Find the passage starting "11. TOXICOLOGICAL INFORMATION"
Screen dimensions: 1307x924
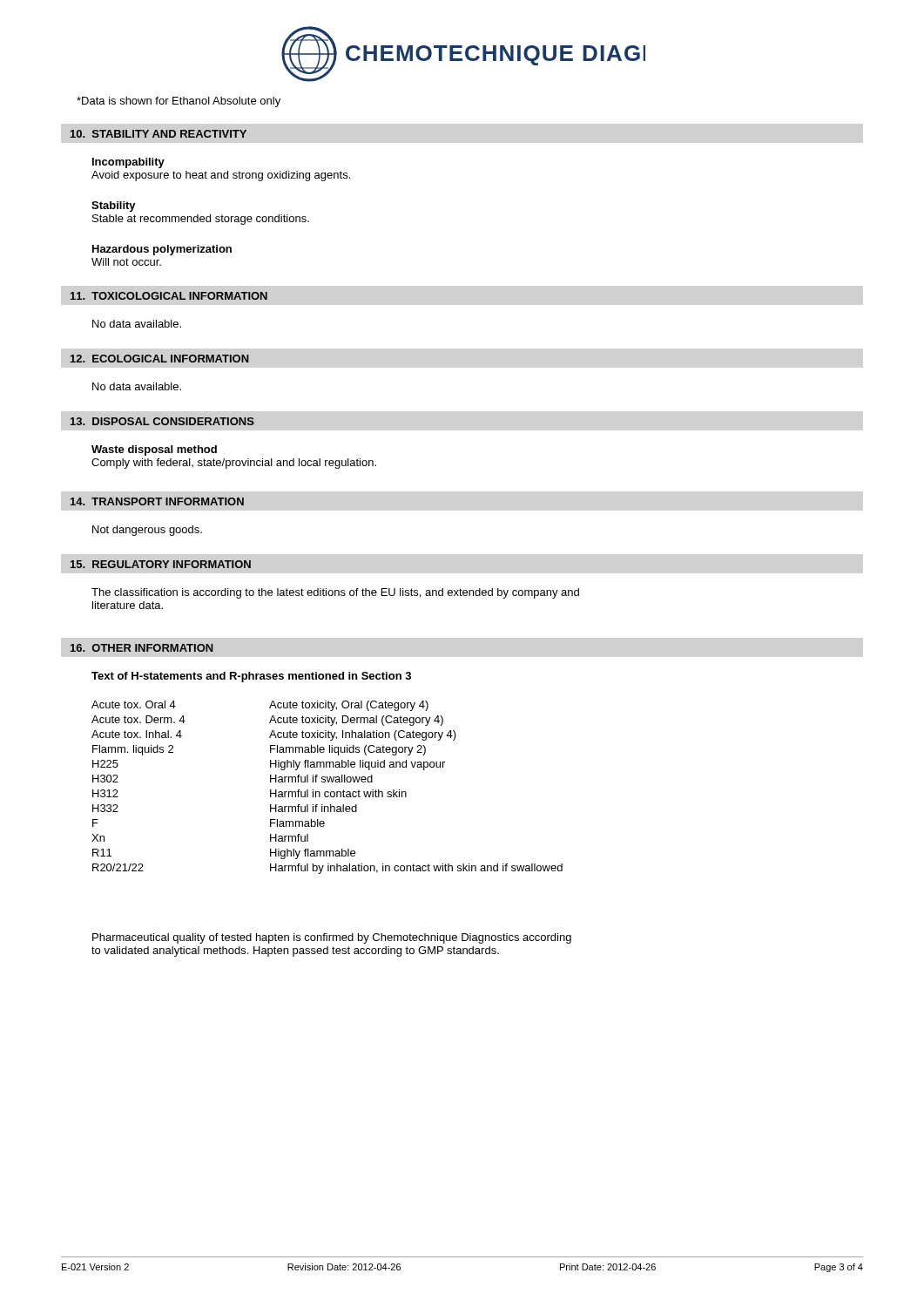[x=169, y=295]
